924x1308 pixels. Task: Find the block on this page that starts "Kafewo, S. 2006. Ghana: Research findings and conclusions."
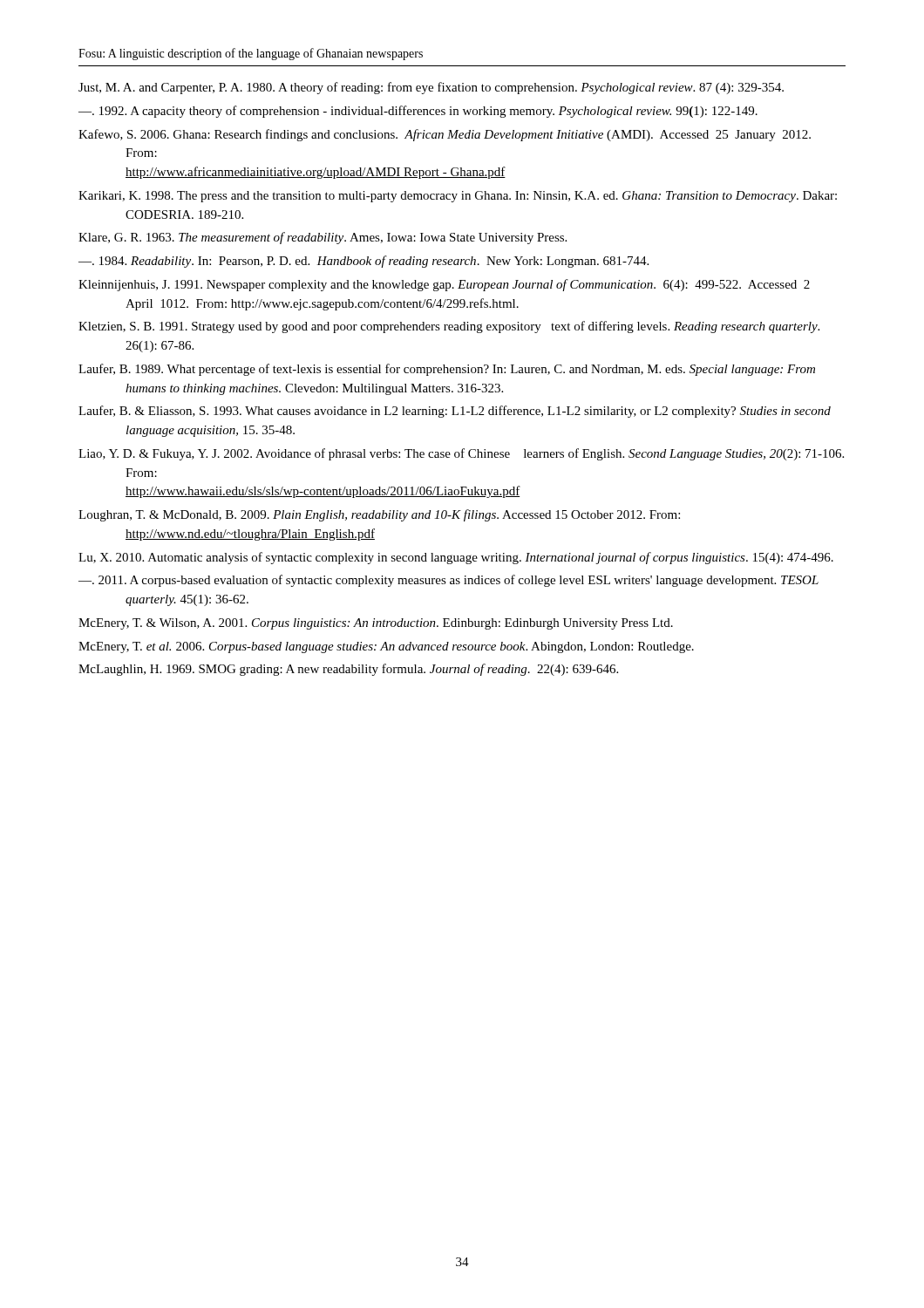(445, 135)
